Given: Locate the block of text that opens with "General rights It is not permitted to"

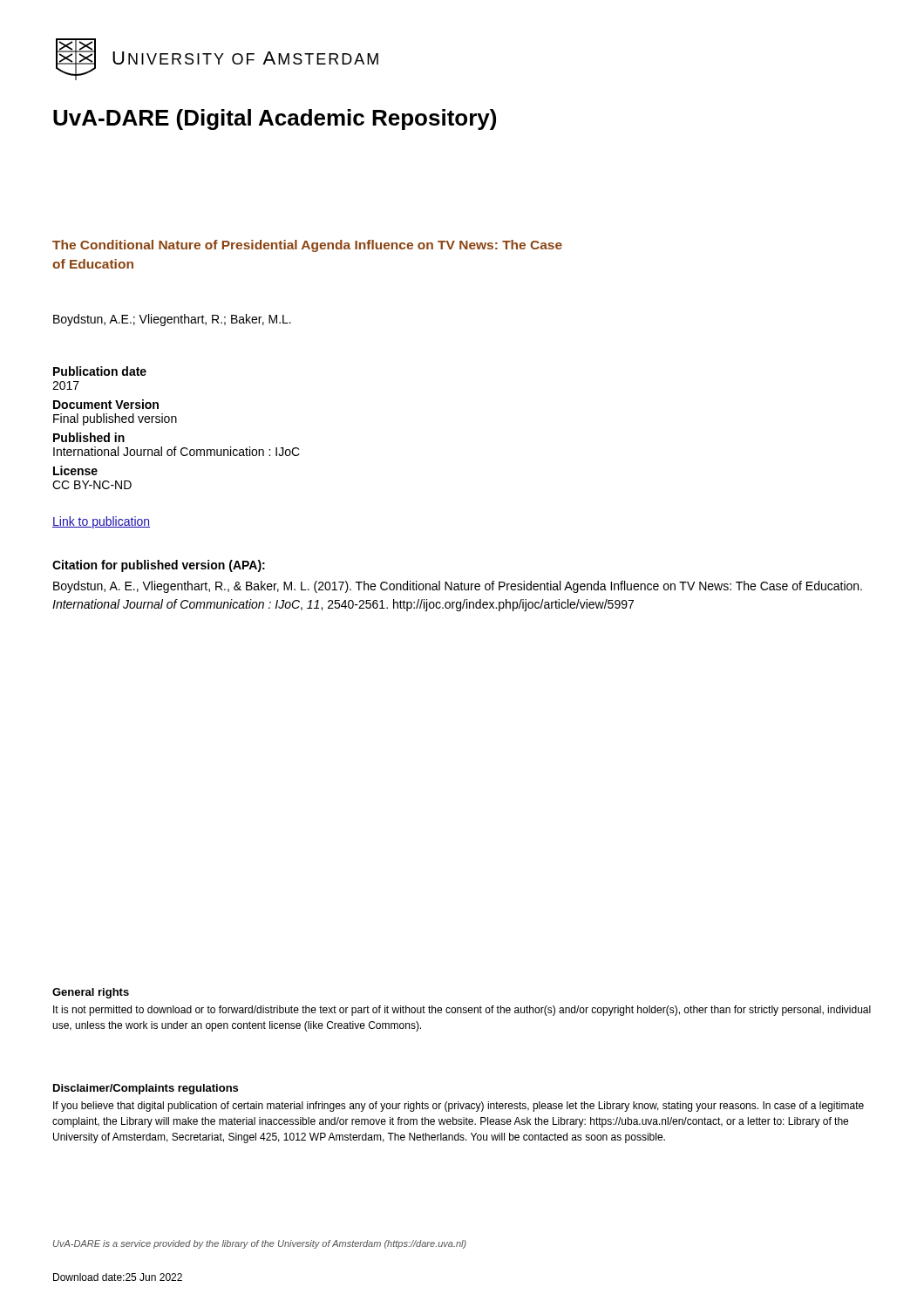Looking at the screenshot, I should click(x=462, y=1009).
